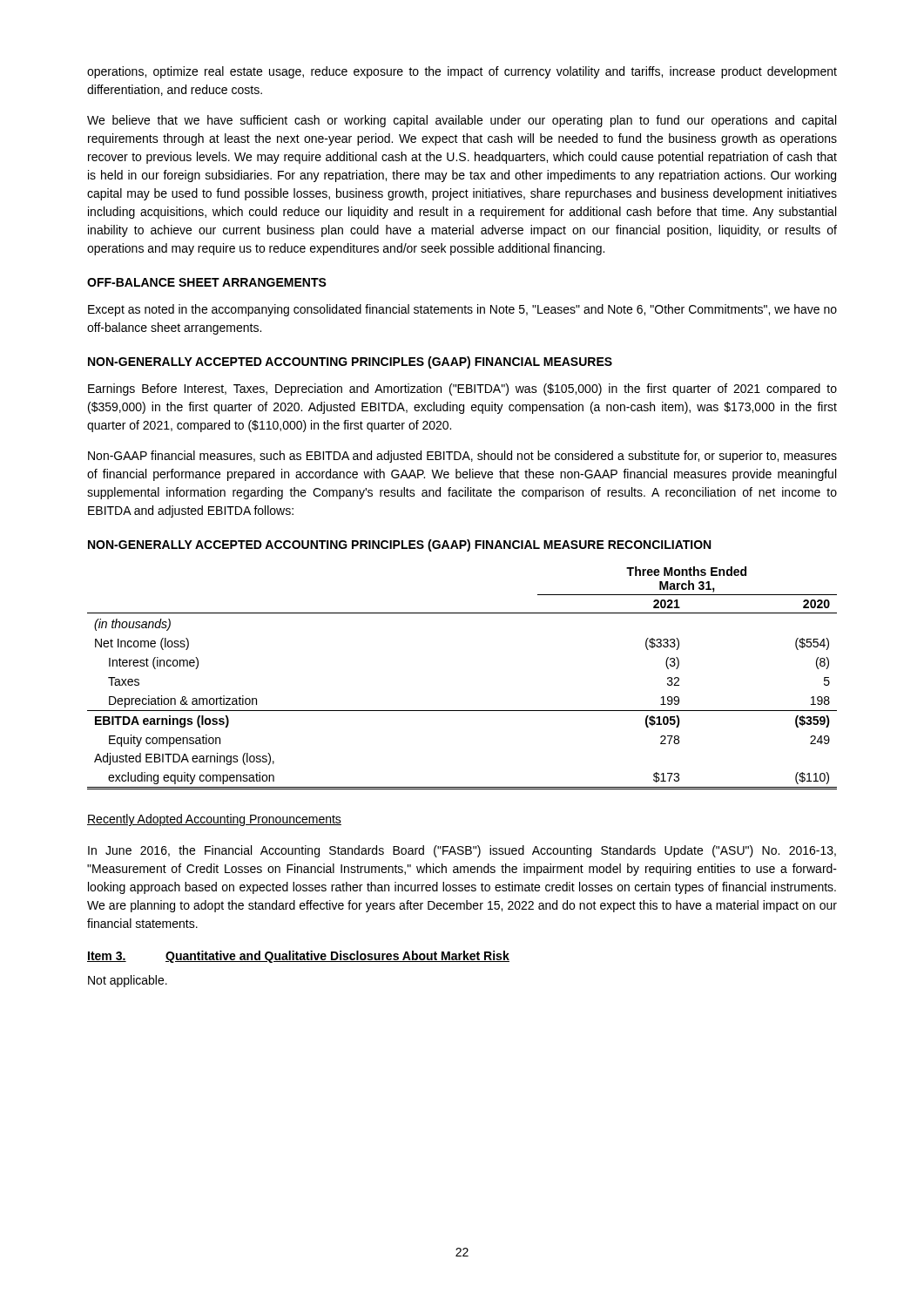Find the table that mentions "Interest (income)"

coord(462,676)
